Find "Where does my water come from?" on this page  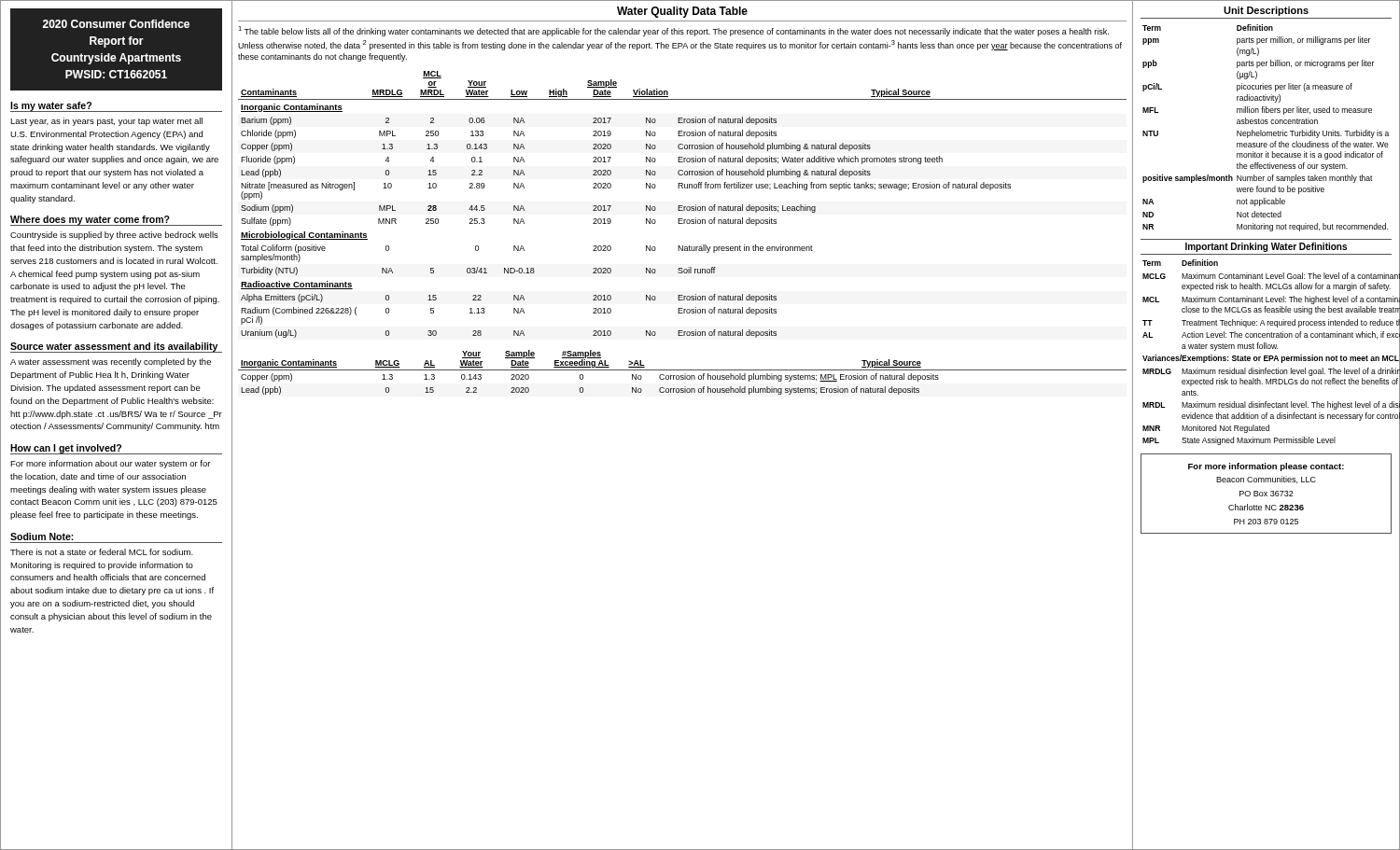click(90, 220)
